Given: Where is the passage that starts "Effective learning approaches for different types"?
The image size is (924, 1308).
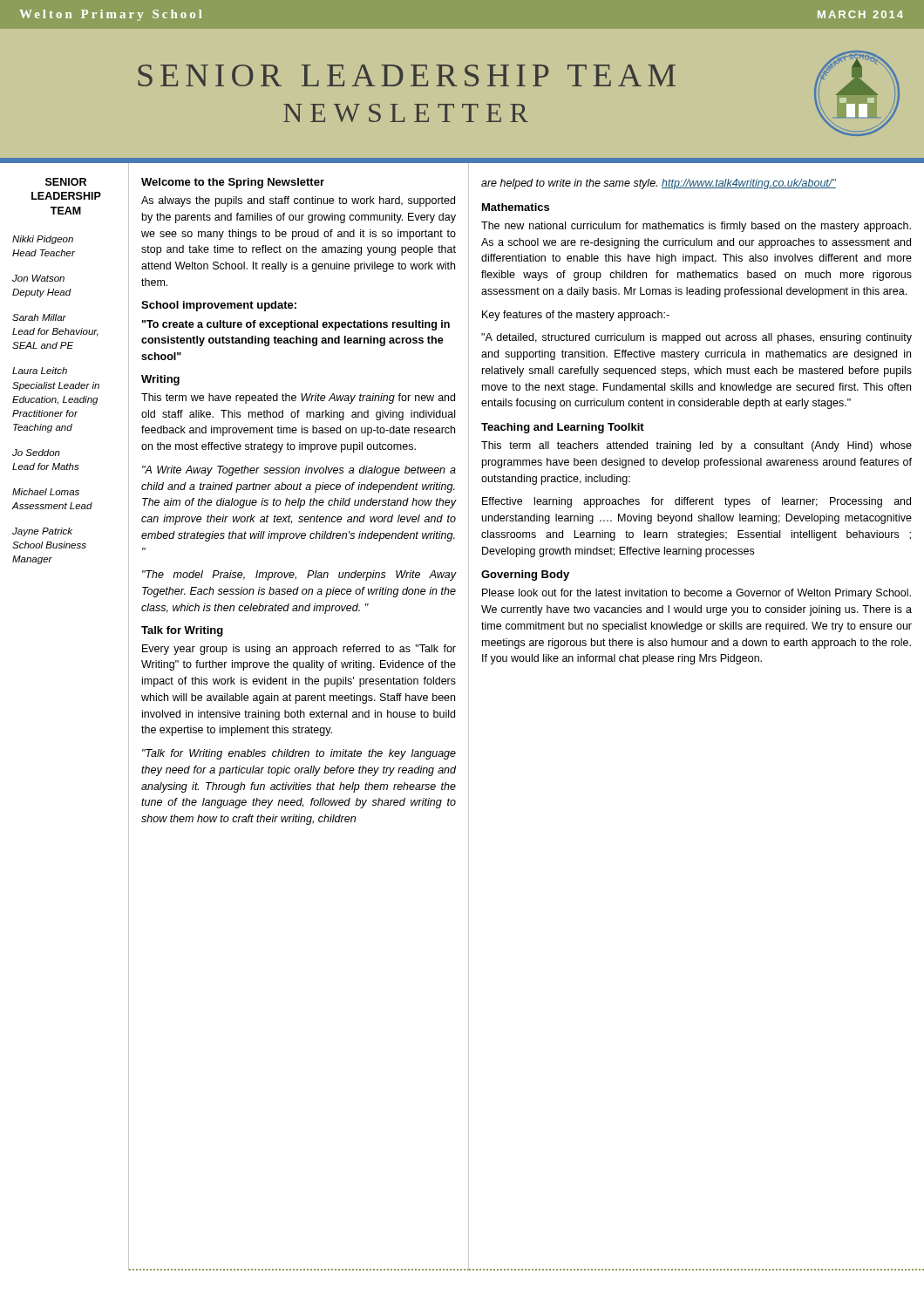Looking at the screenshot, I should pyautogui.click(x=697, y=526).
